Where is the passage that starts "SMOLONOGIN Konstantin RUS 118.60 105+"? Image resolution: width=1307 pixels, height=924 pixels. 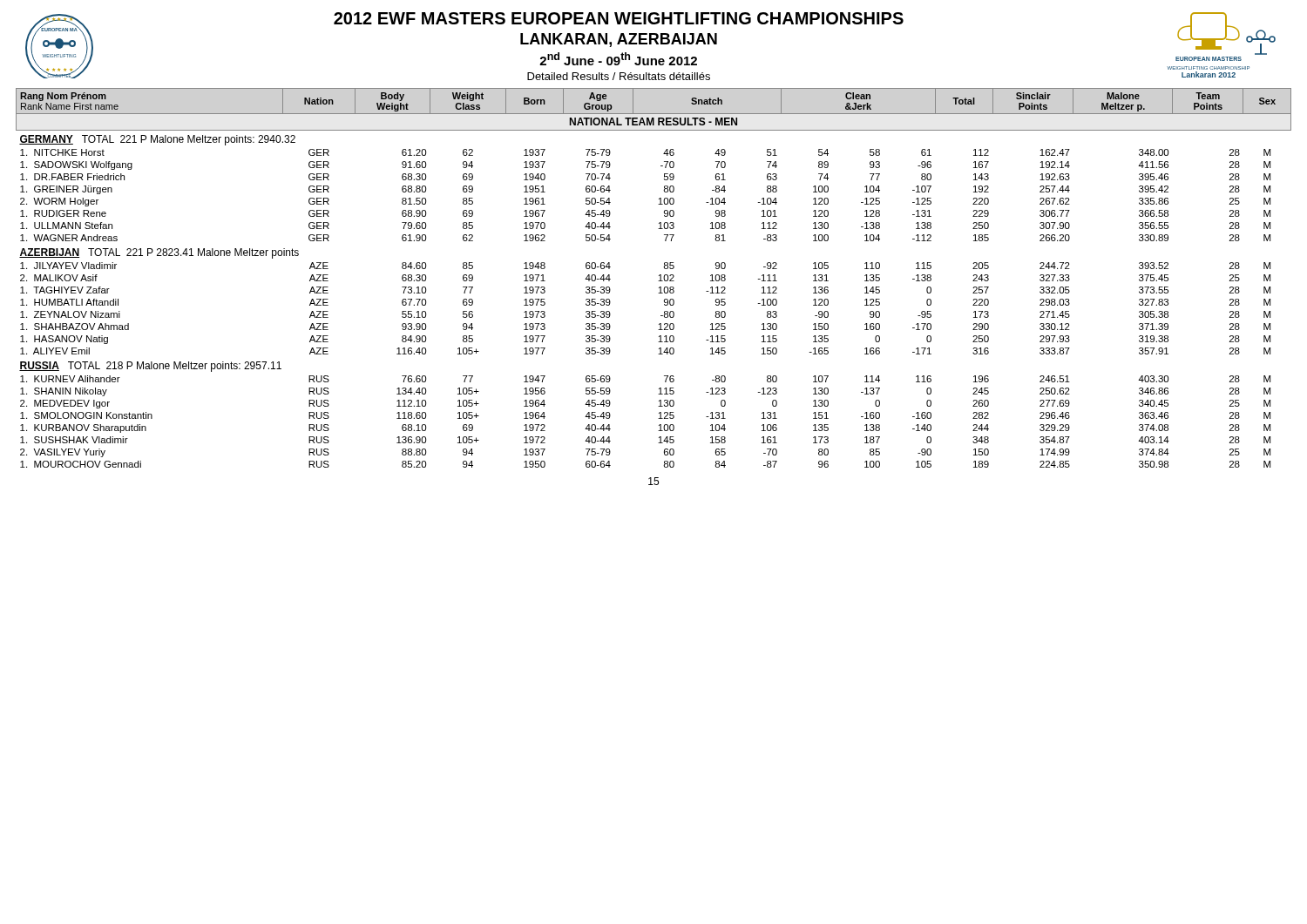[x=654, y=415]
